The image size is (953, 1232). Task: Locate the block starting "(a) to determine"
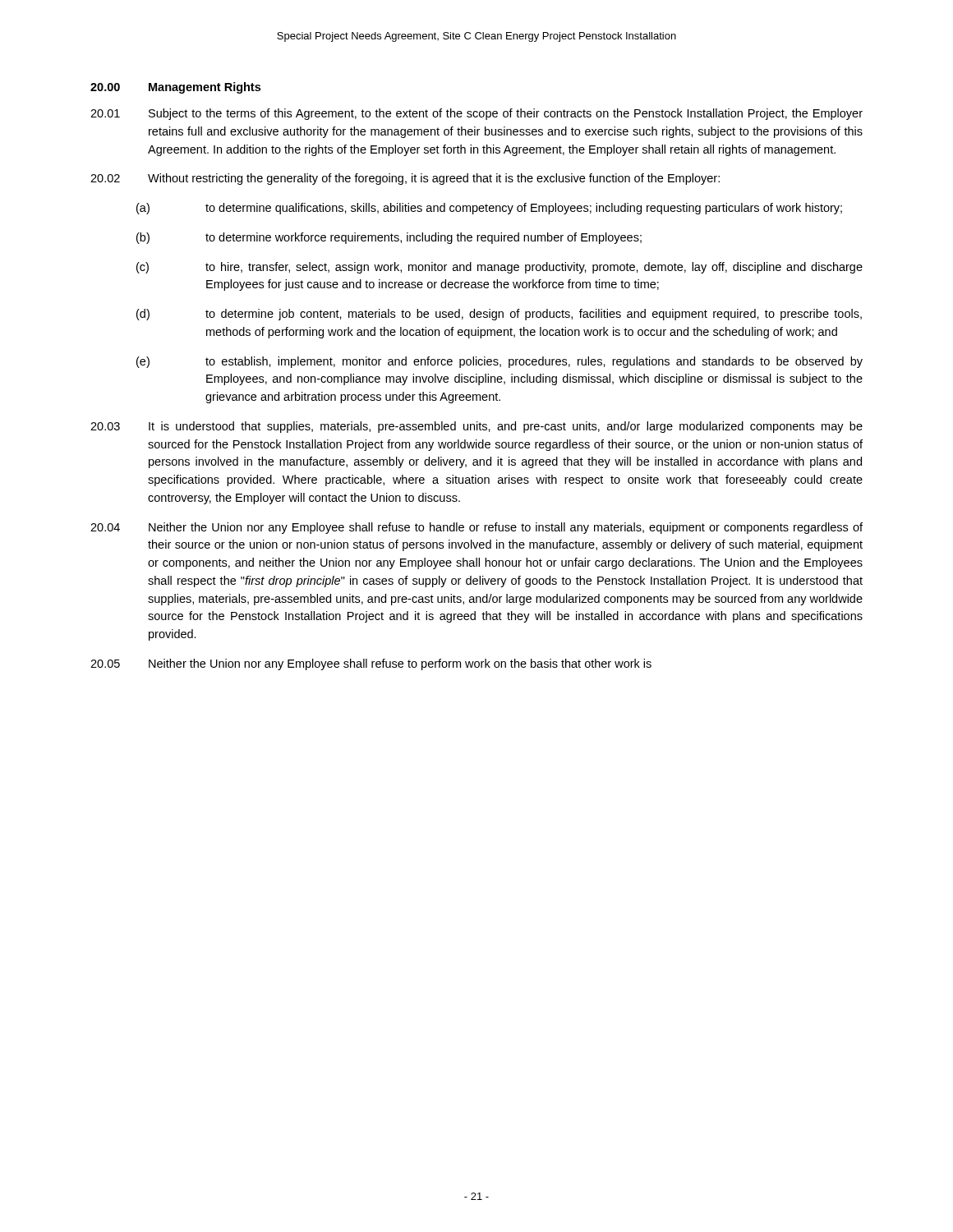point(476,209)
